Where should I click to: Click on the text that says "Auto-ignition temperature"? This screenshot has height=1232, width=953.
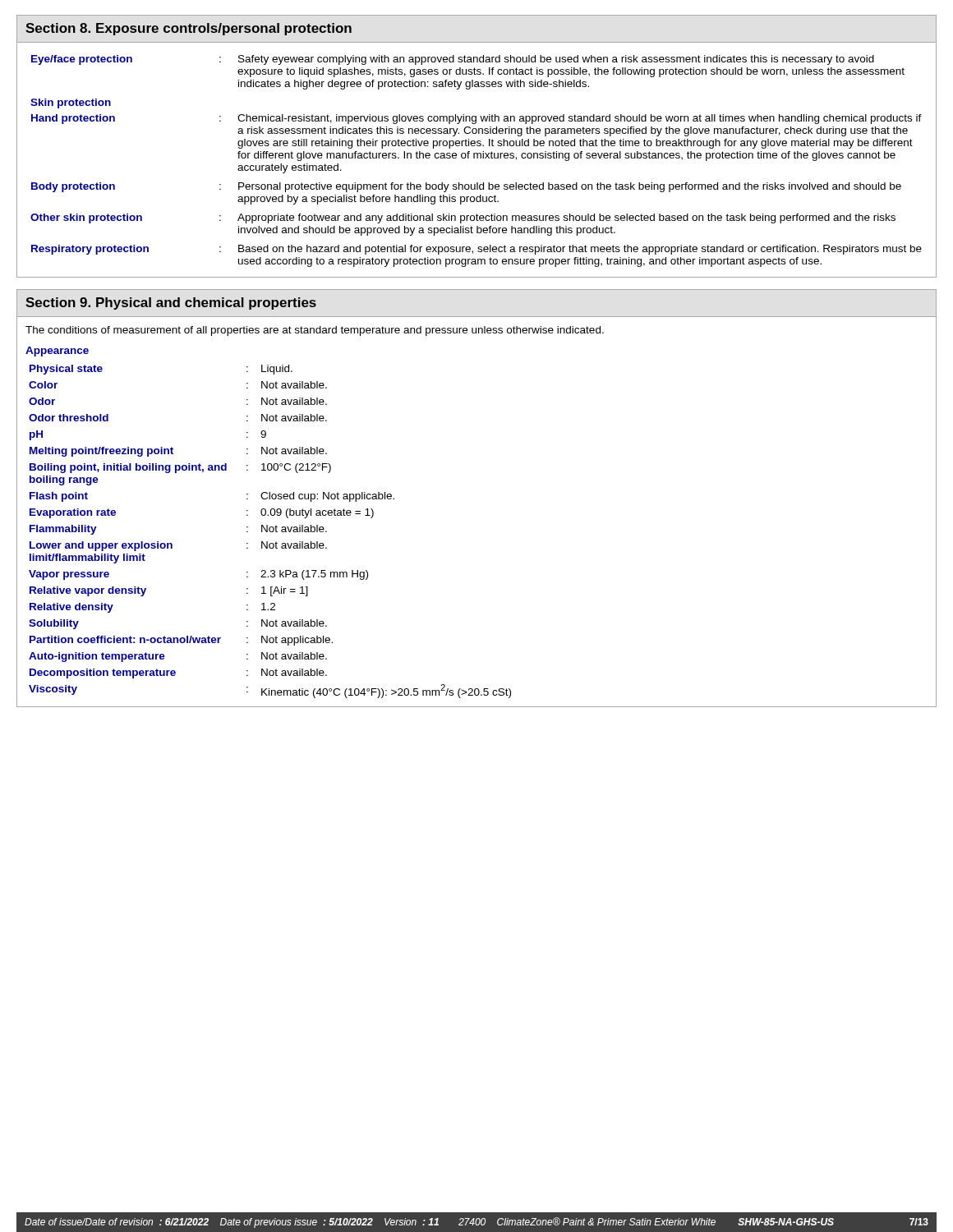coord(97,655)
